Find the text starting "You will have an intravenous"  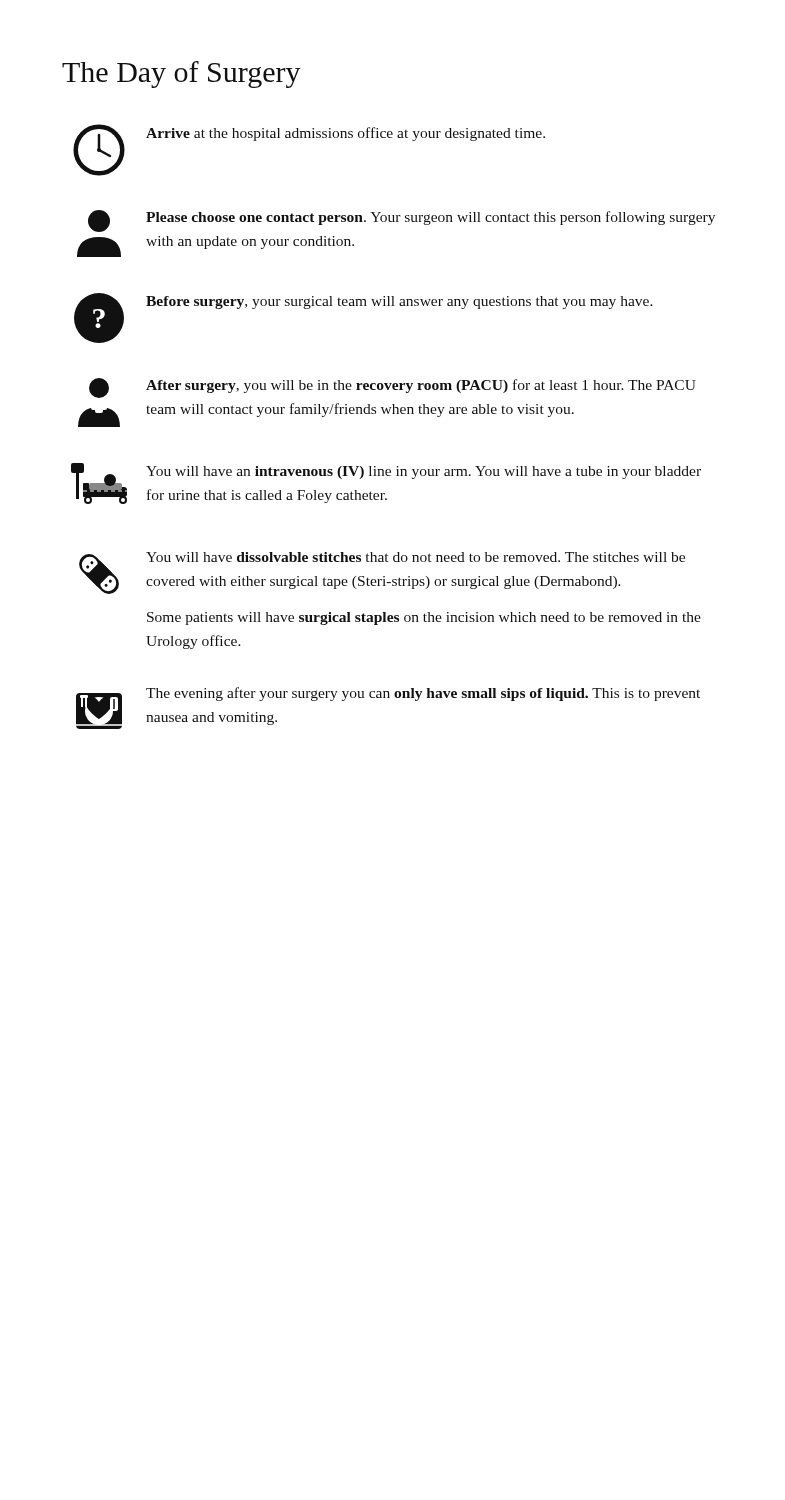(392, 488)
